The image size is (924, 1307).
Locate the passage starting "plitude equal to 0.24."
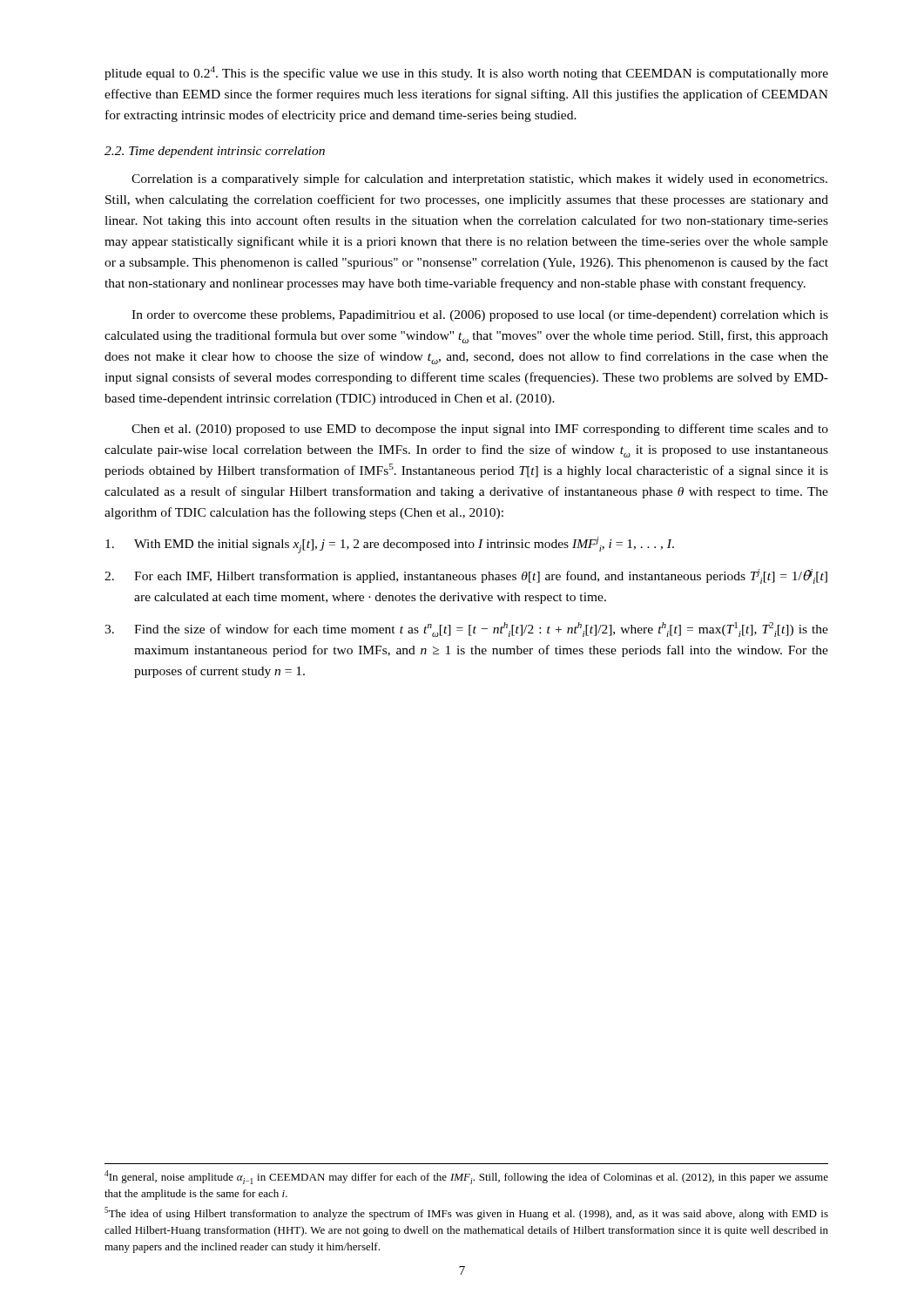point(466,94)
